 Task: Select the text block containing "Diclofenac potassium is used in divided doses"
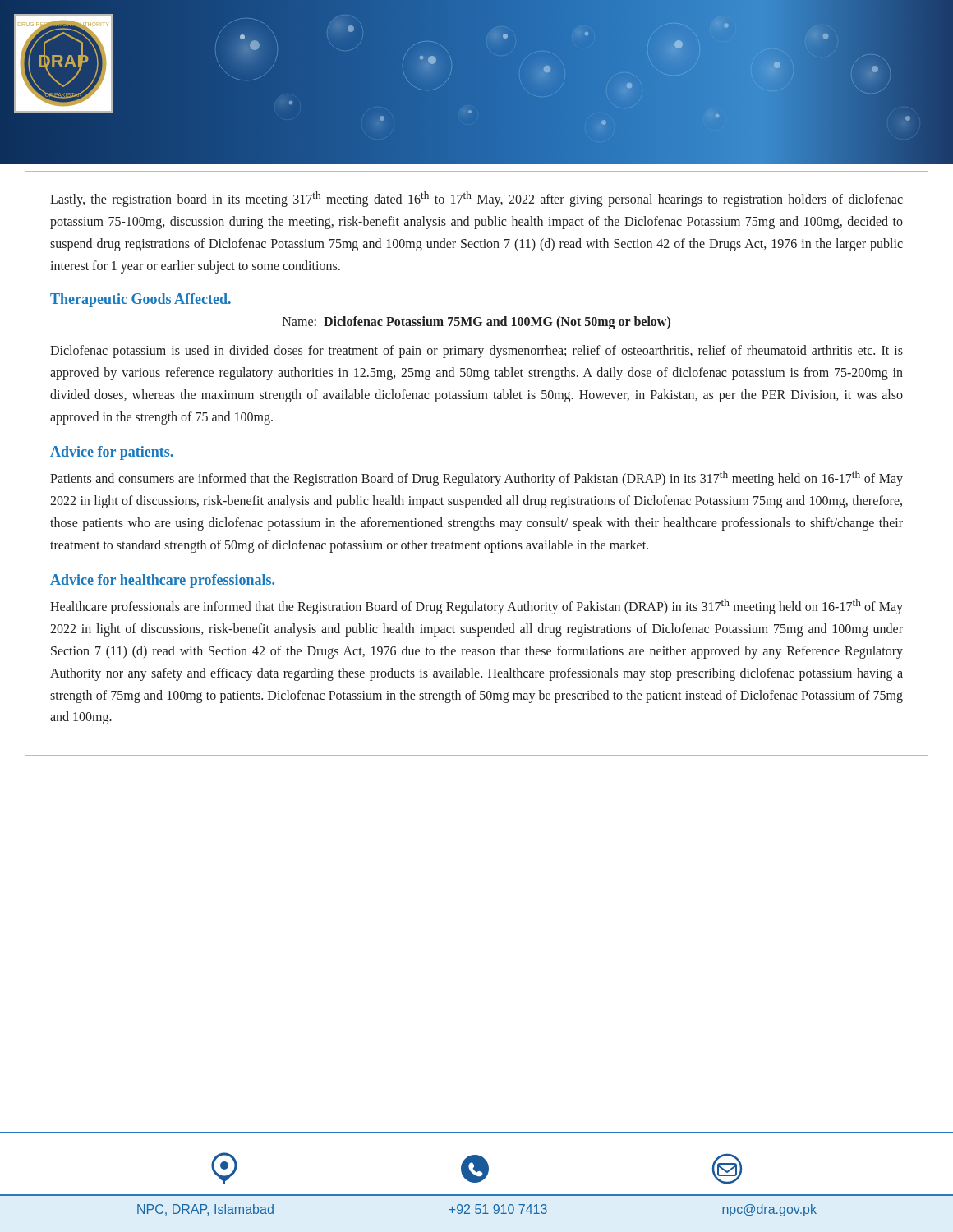pos(476,384)
